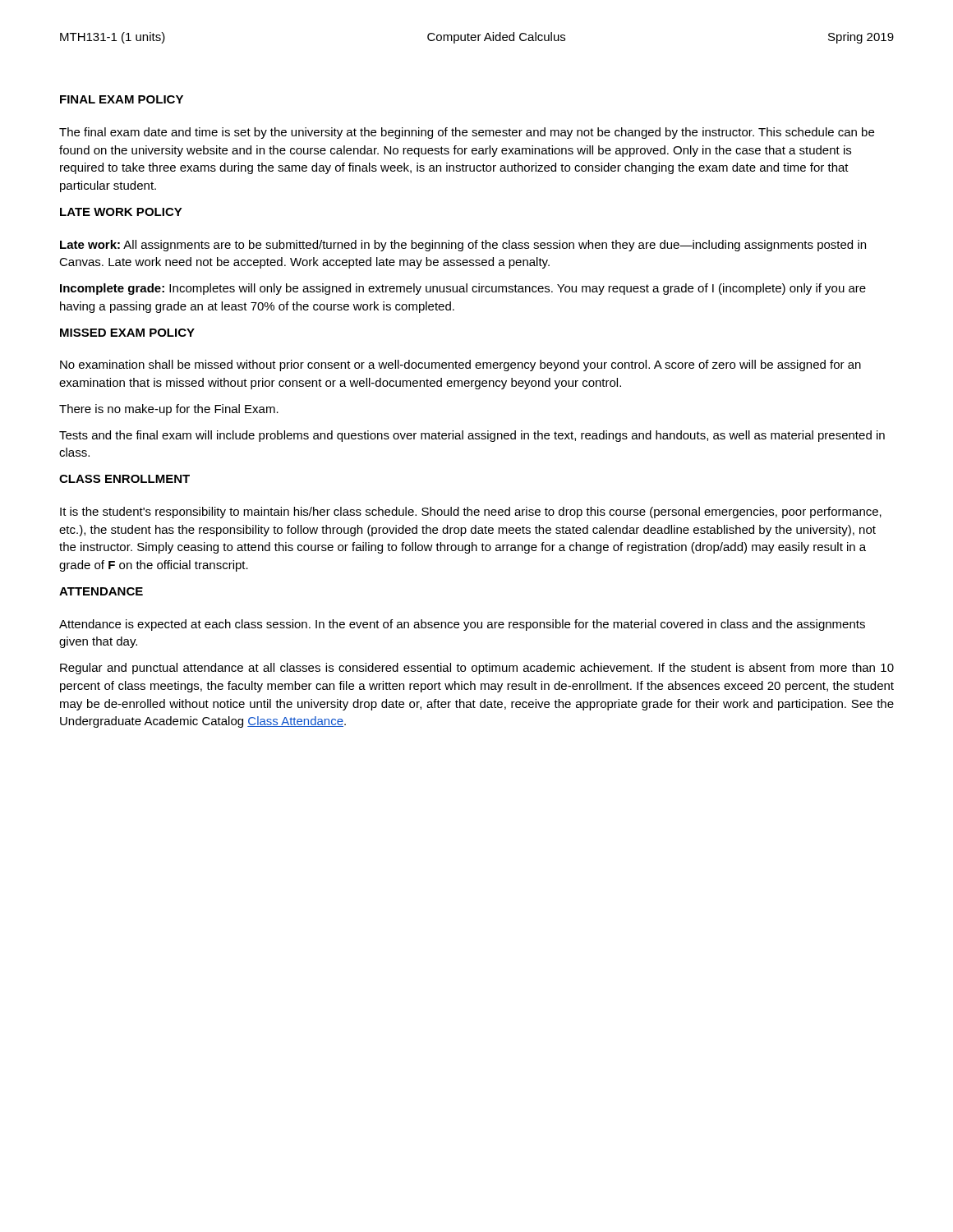Viewport: 953px width, 1232px height.
Task: Locate the block of text that opens with "There is no make-up"
Action: tap(169, 410)
